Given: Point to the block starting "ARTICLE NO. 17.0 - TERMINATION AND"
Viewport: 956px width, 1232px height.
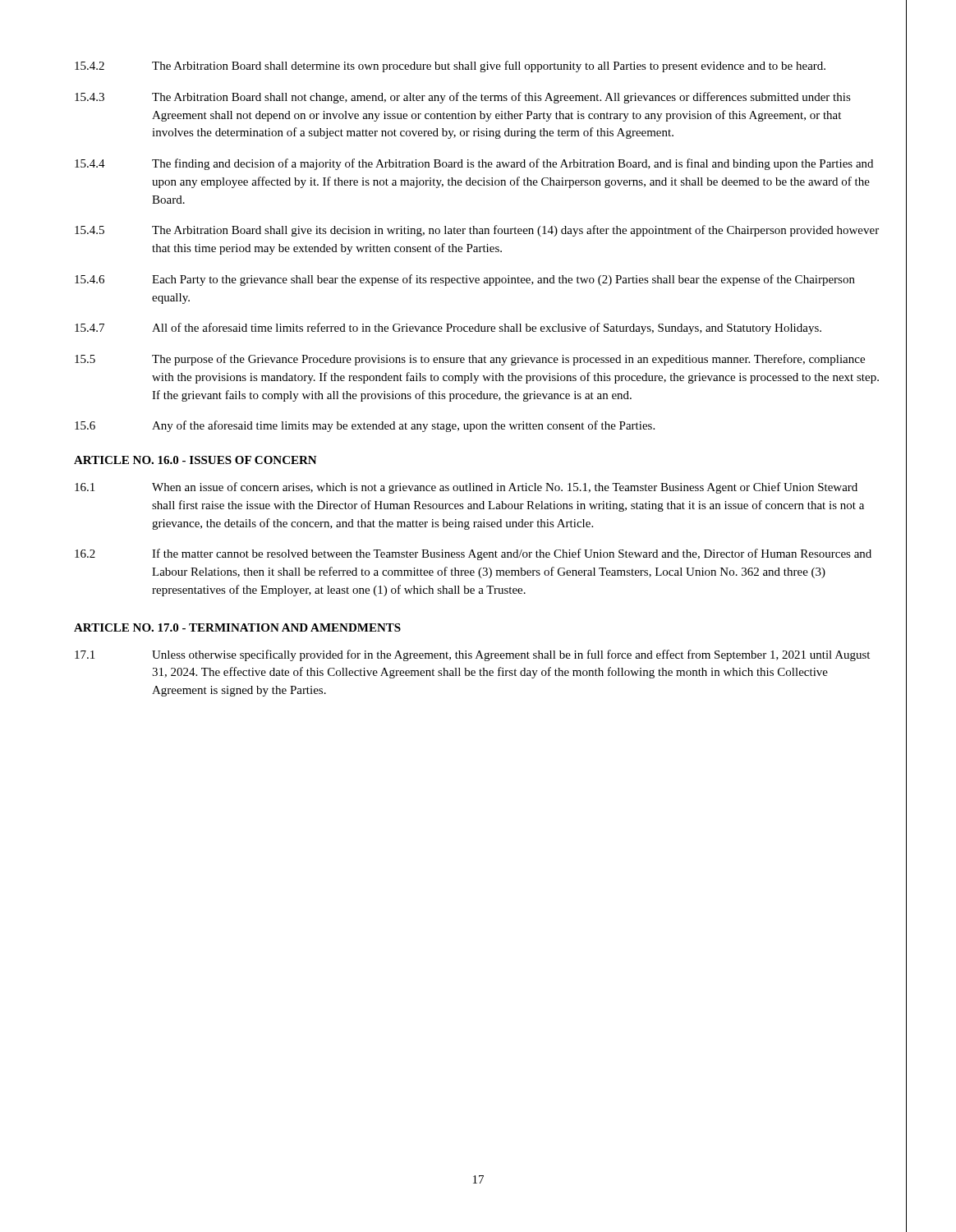Looking at the screenshot, I should (237, 627).
